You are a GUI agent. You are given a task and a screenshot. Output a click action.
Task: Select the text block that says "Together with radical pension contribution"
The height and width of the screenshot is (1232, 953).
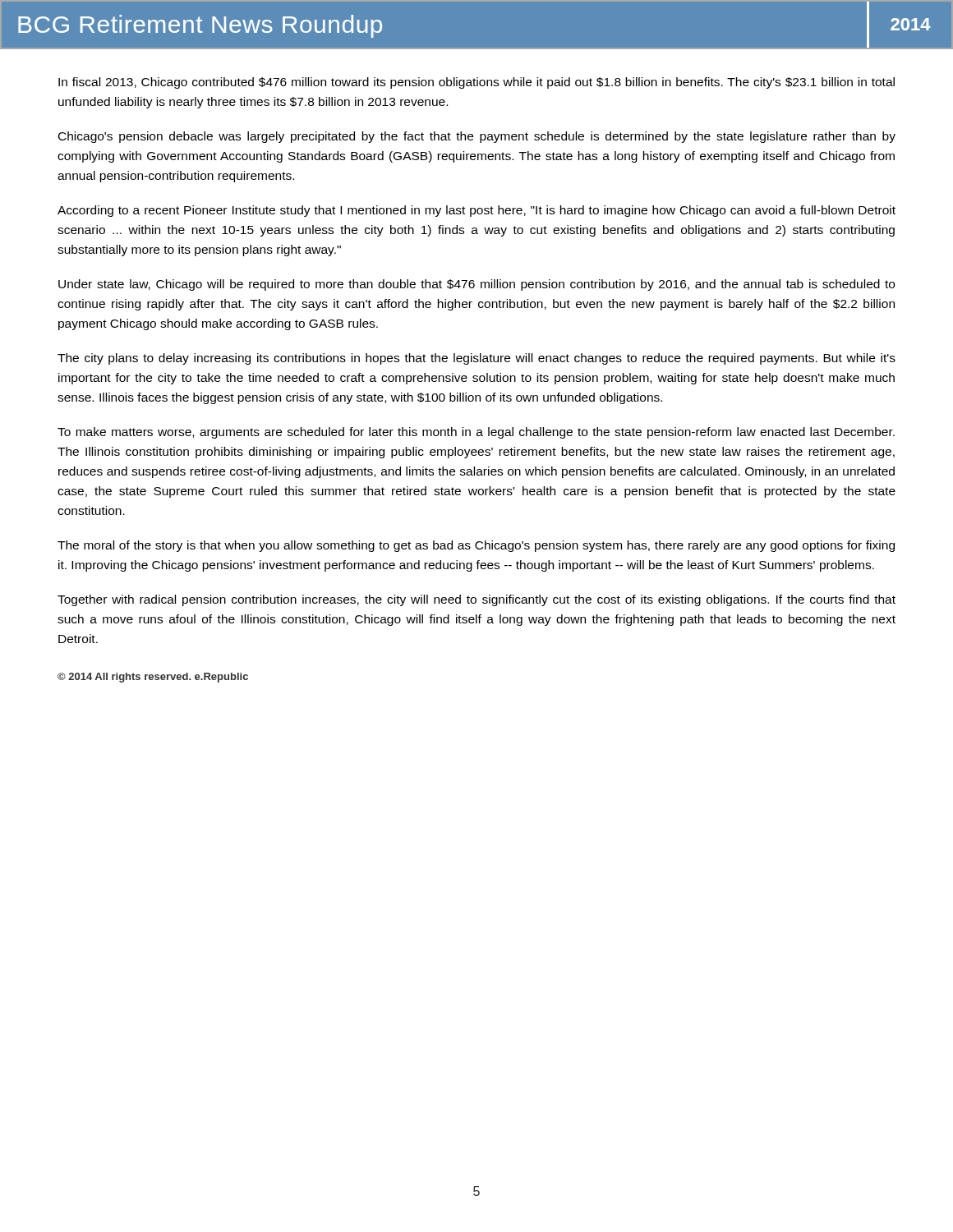[476, 619]
